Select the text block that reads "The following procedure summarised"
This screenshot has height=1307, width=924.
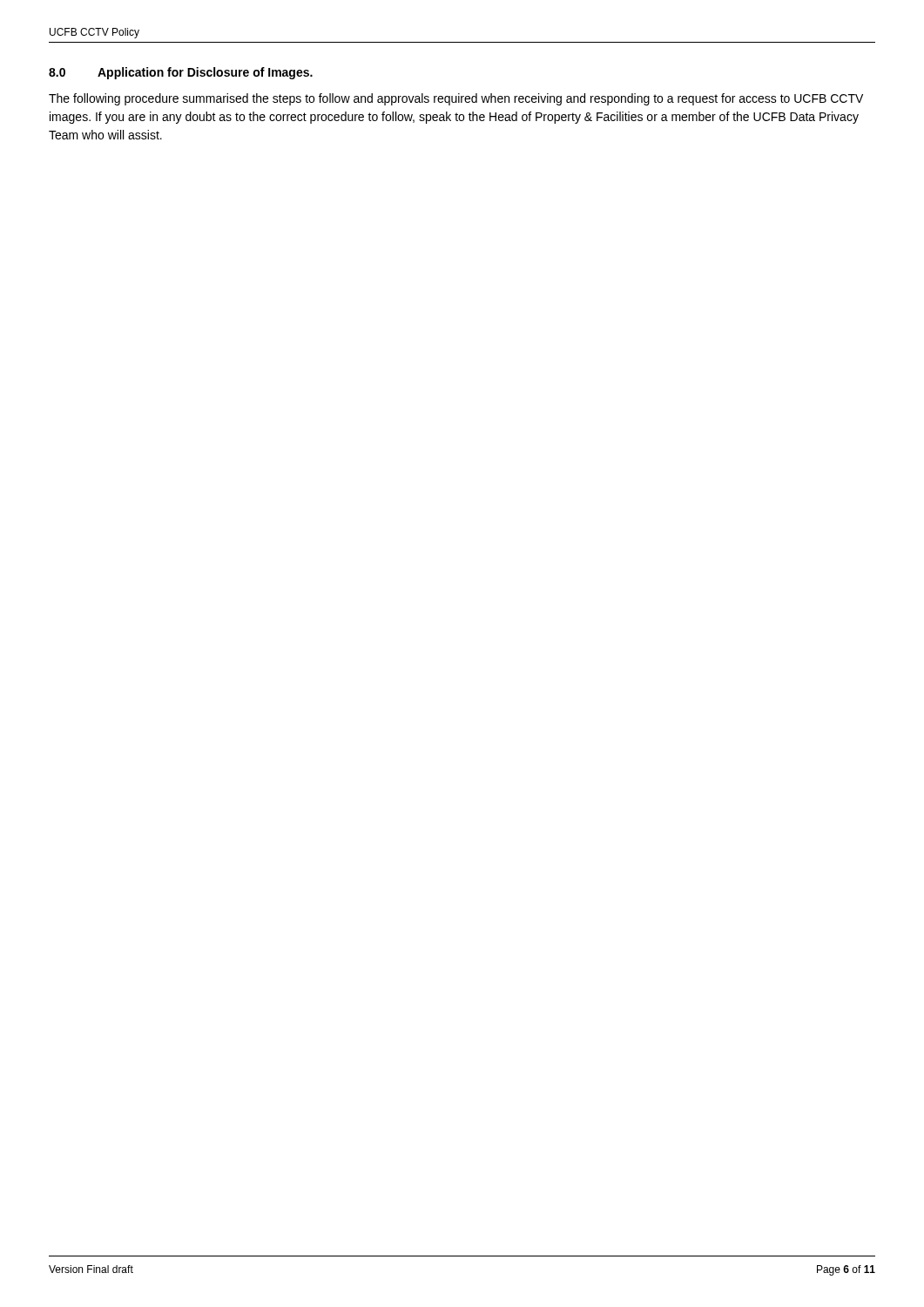tap(456, 117)
